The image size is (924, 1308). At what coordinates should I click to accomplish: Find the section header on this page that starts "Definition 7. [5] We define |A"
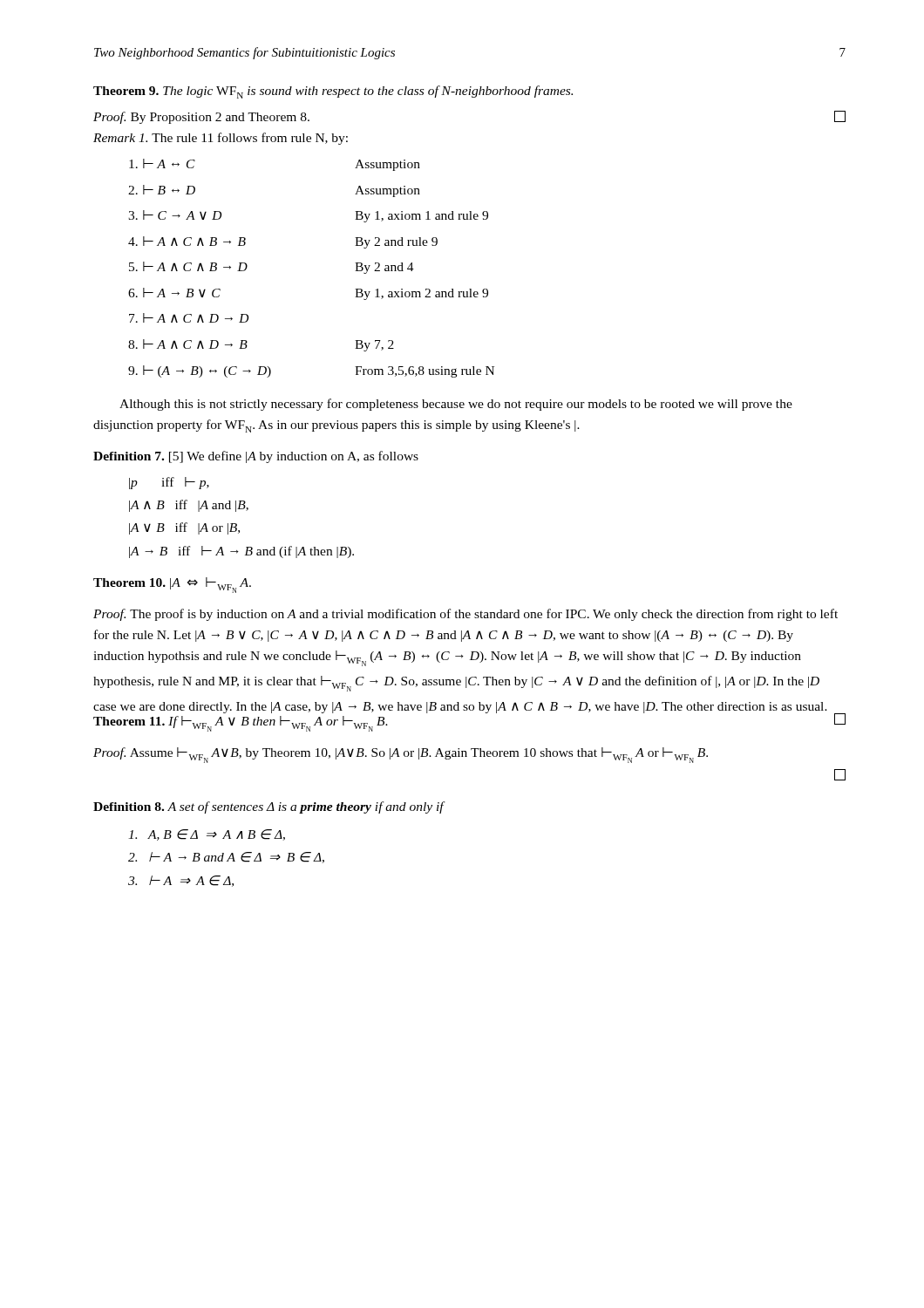point(256,455)
